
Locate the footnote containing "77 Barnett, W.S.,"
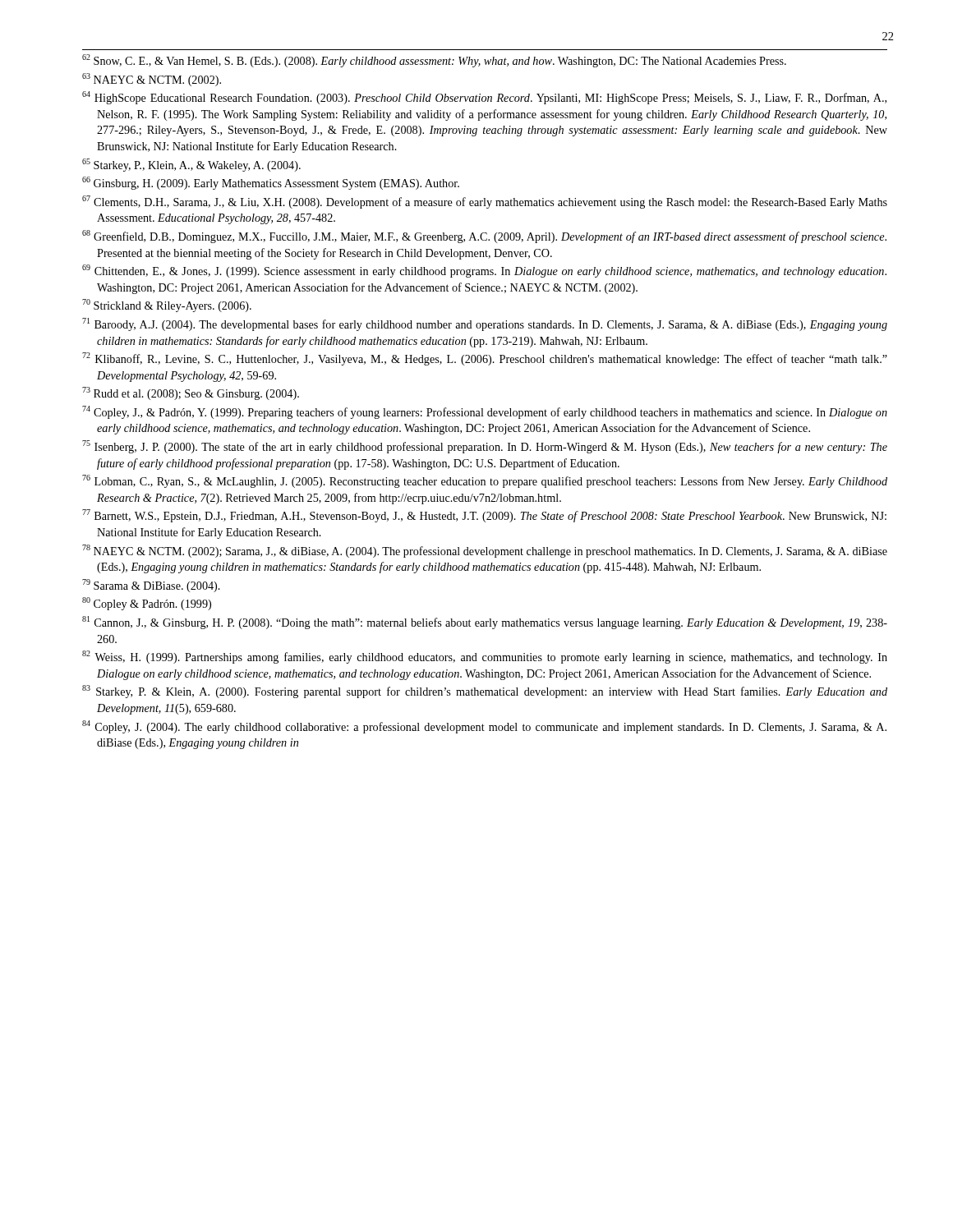pyautogui.click(x=485, y=524)
